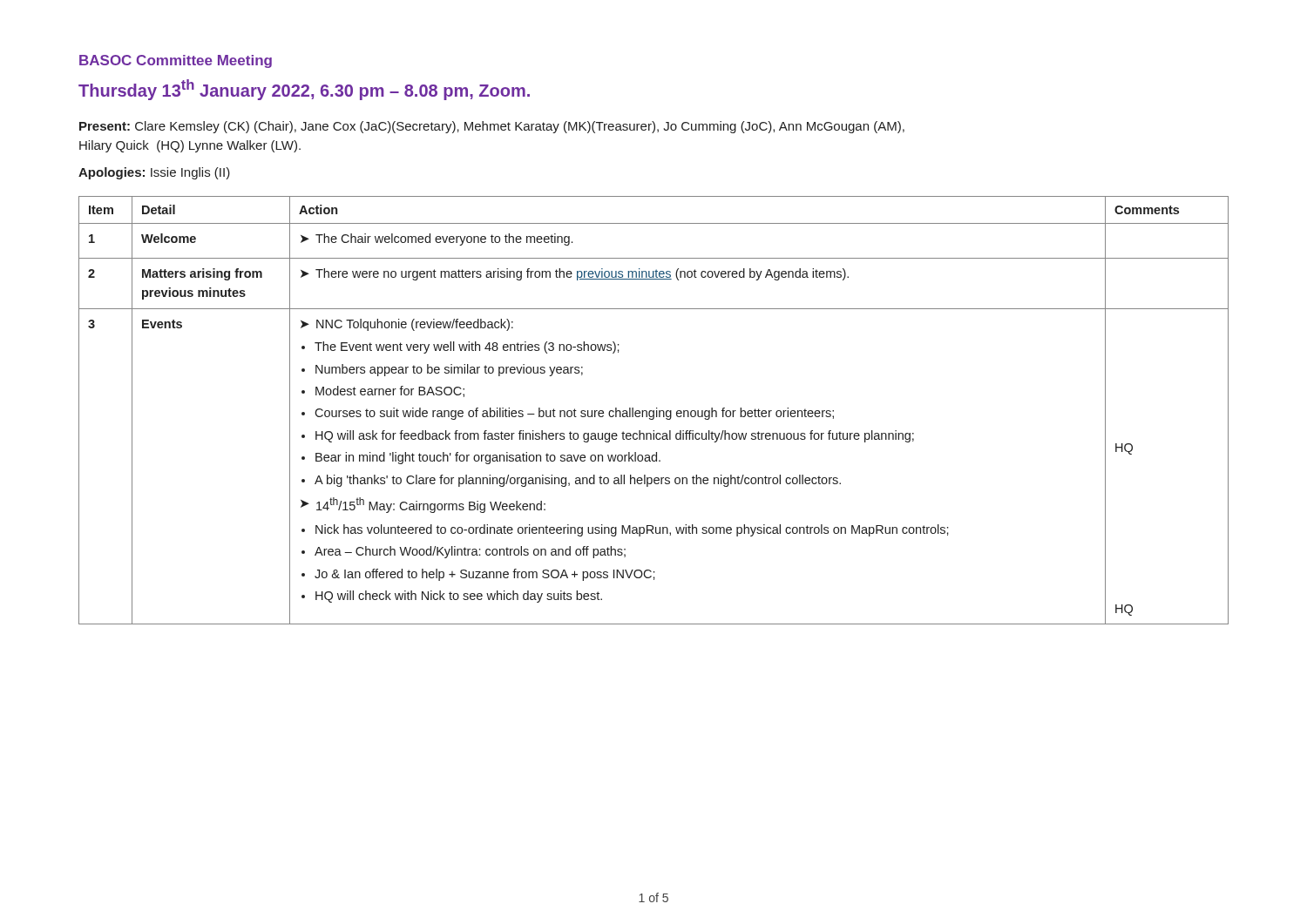Screen dimensions: 924x1307
Task: Navigate to the block starting "Thursday 13th January"
Action: 305,88
